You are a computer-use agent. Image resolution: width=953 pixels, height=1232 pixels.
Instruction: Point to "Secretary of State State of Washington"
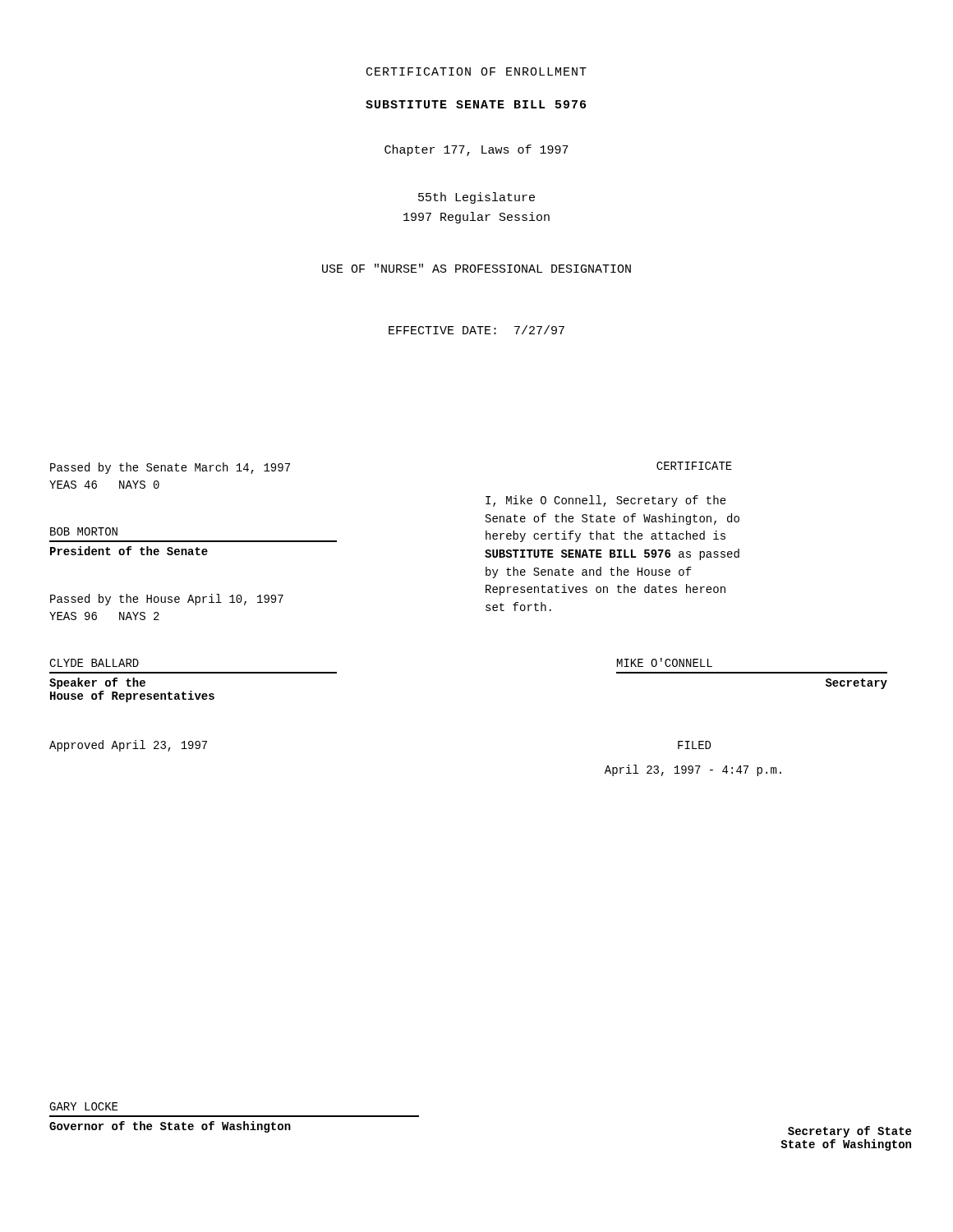(846, 1138)
